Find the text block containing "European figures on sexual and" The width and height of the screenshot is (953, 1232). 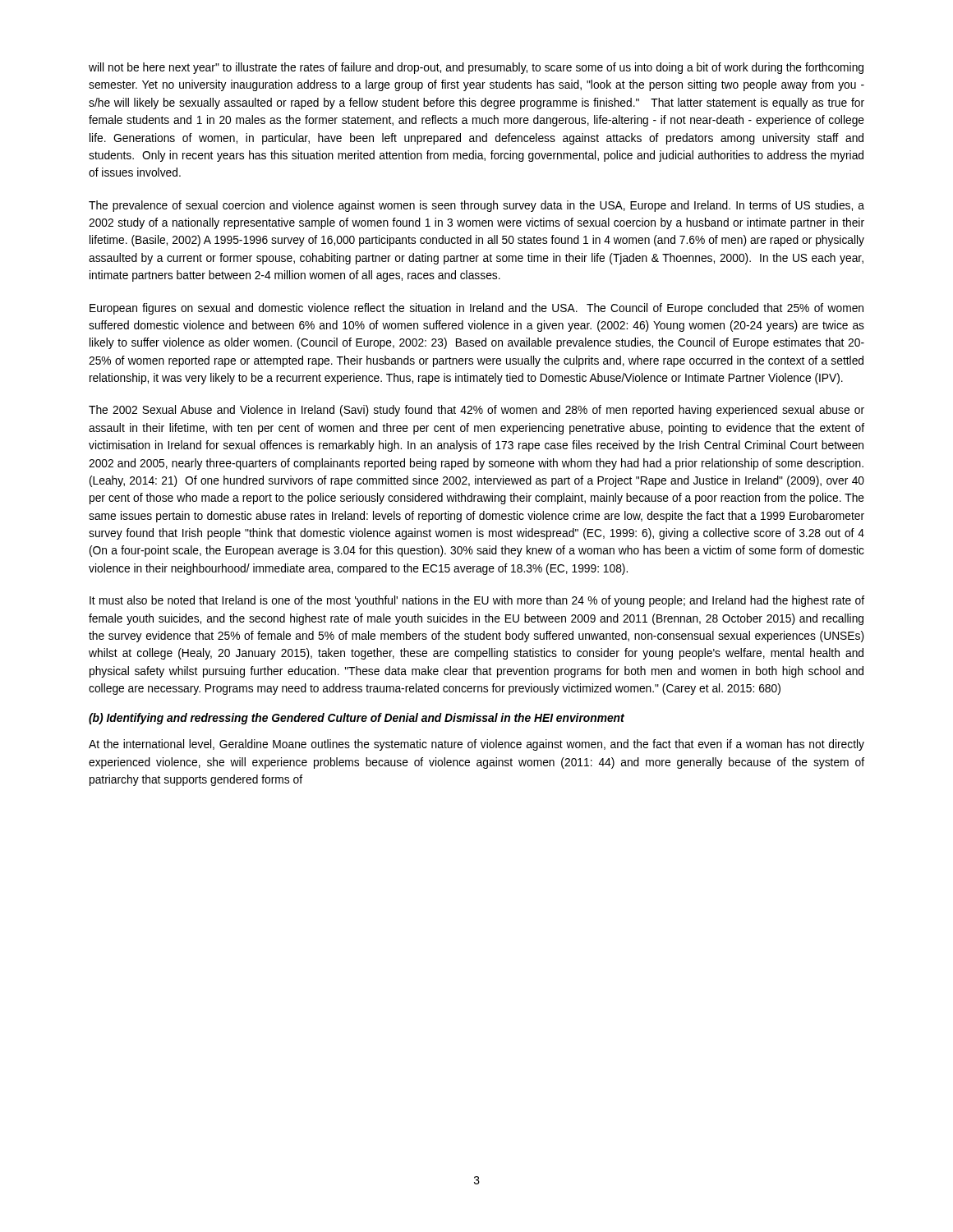click(x=476, y=343)
